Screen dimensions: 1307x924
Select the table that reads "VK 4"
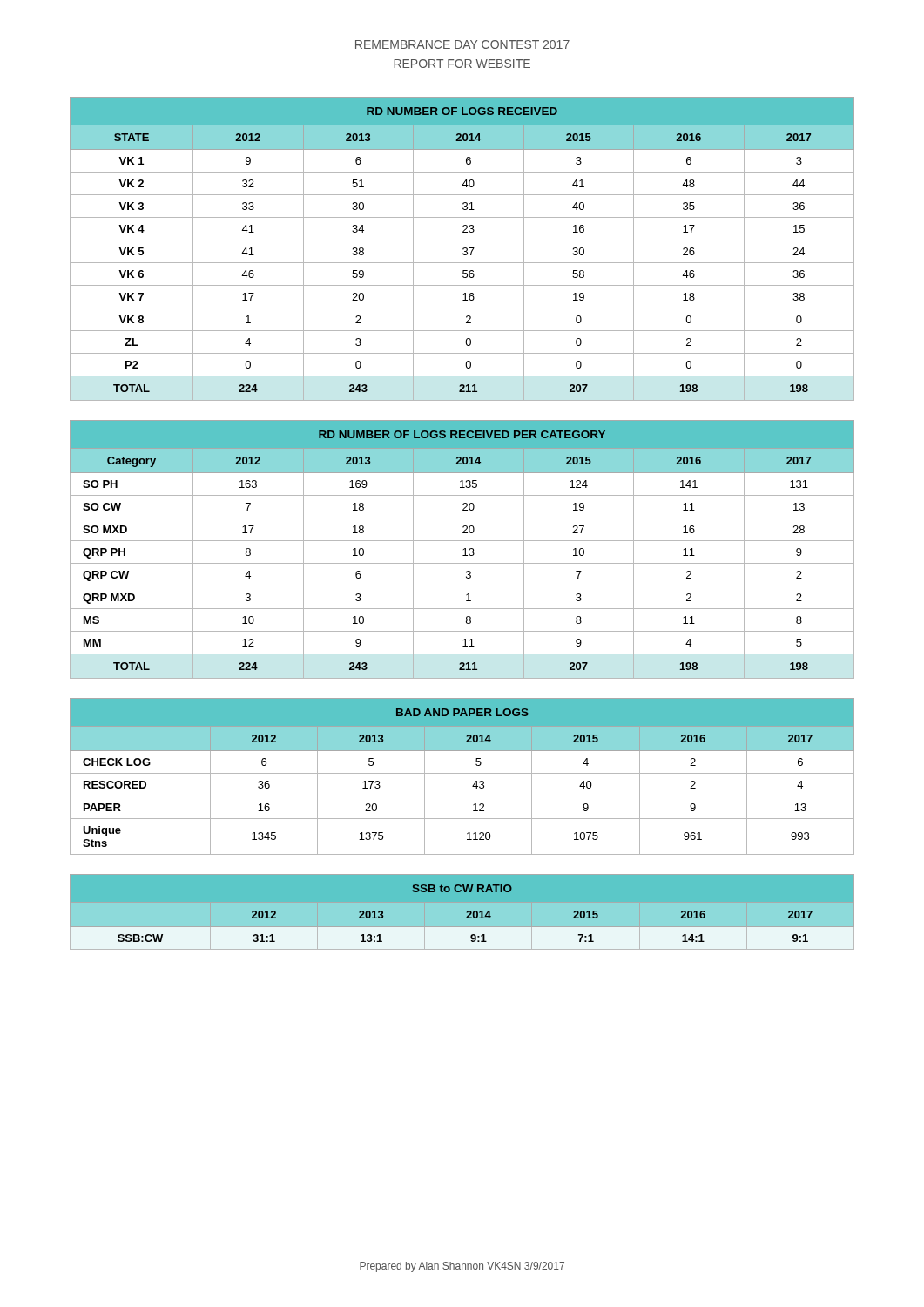462,249
